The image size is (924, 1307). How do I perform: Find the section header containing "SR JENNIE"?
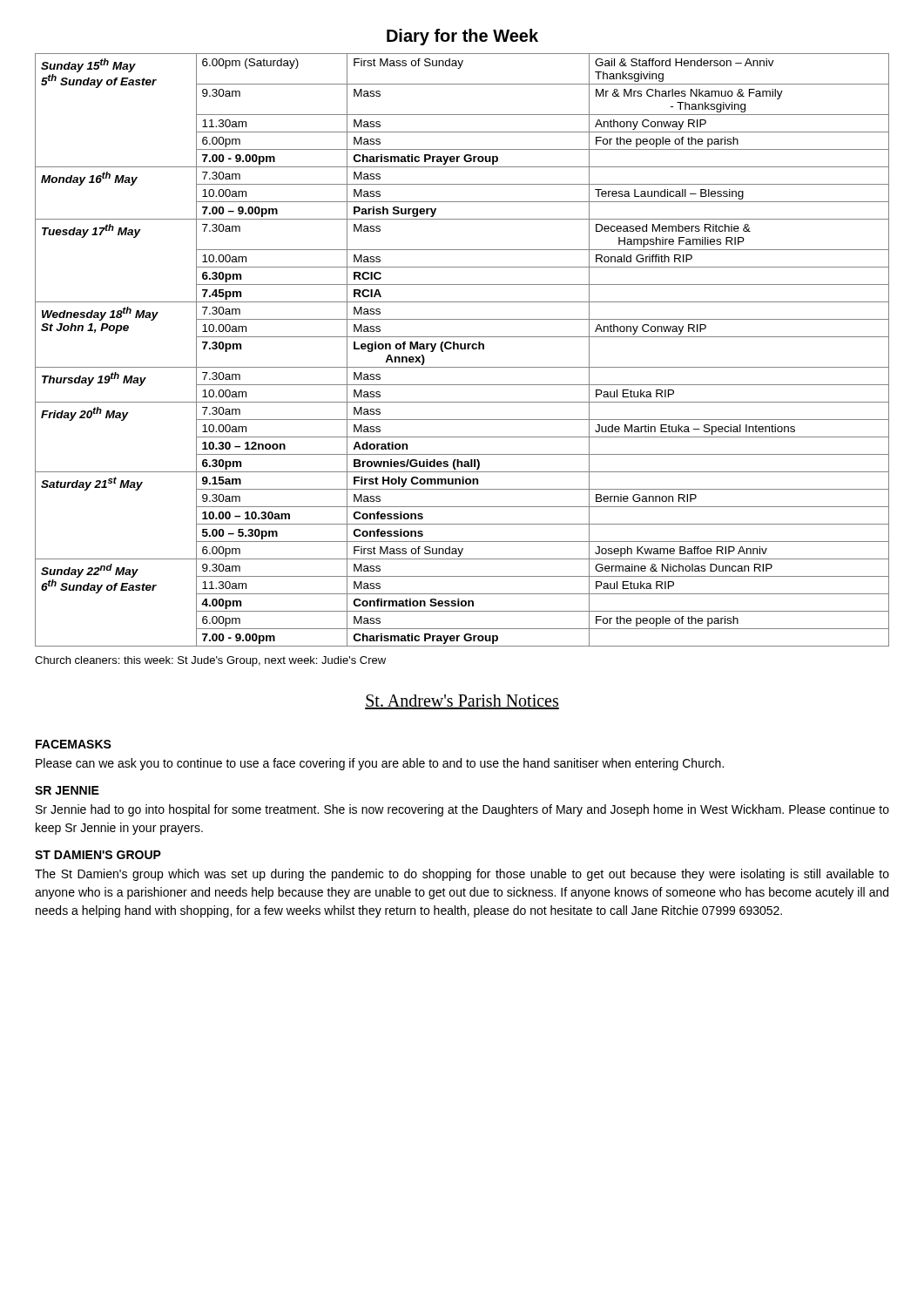point(67,790)
